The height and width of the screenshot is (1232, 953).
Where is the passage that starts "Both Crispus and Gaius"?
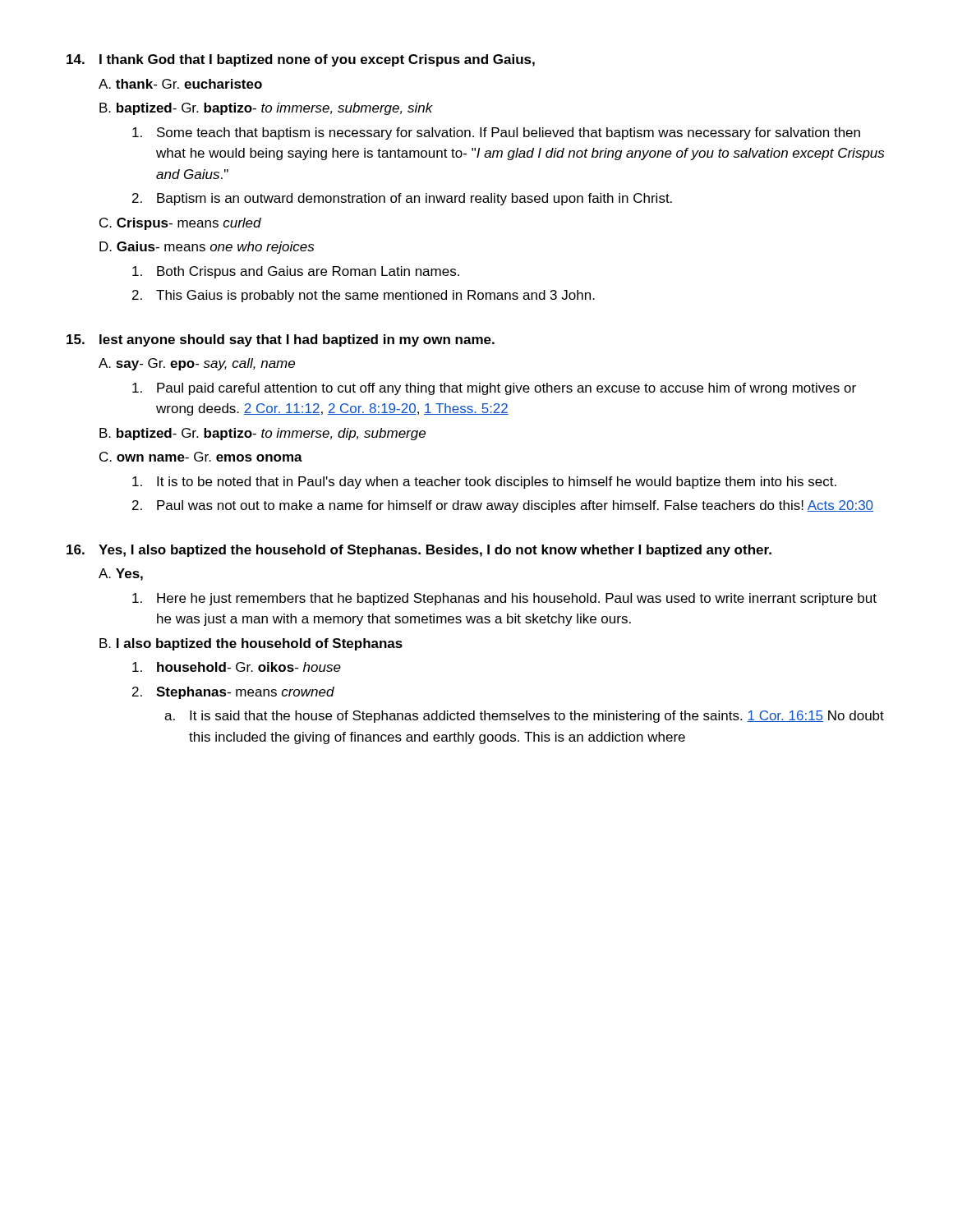[296, 271]
